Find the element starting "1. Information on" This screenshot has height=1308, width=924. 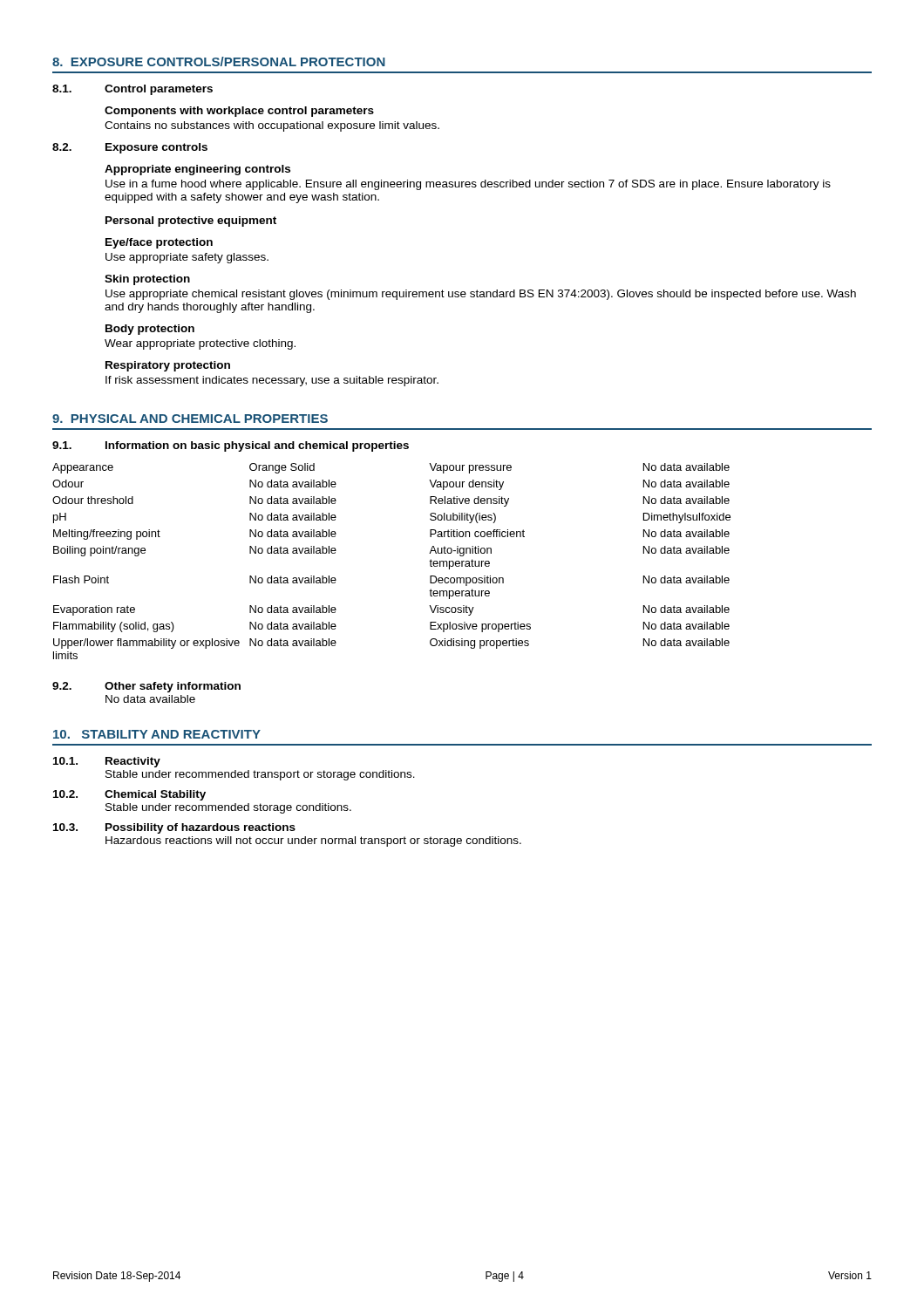click(231, 446)
